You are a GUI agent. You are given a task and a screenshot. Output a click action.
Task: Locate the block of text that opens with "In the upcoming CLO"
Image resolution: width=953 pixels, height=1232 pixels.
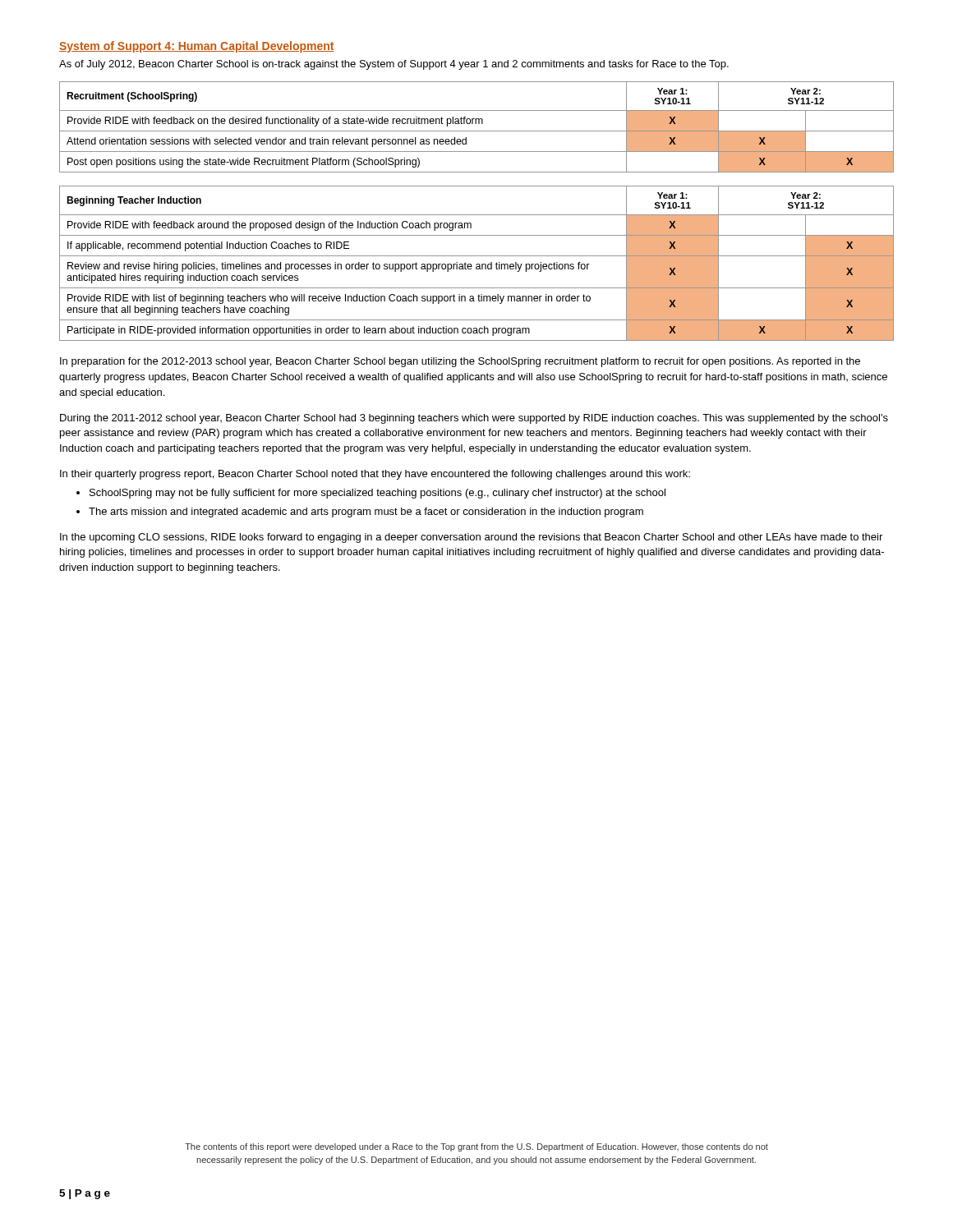pyautogui.click(x=472, y=552)
